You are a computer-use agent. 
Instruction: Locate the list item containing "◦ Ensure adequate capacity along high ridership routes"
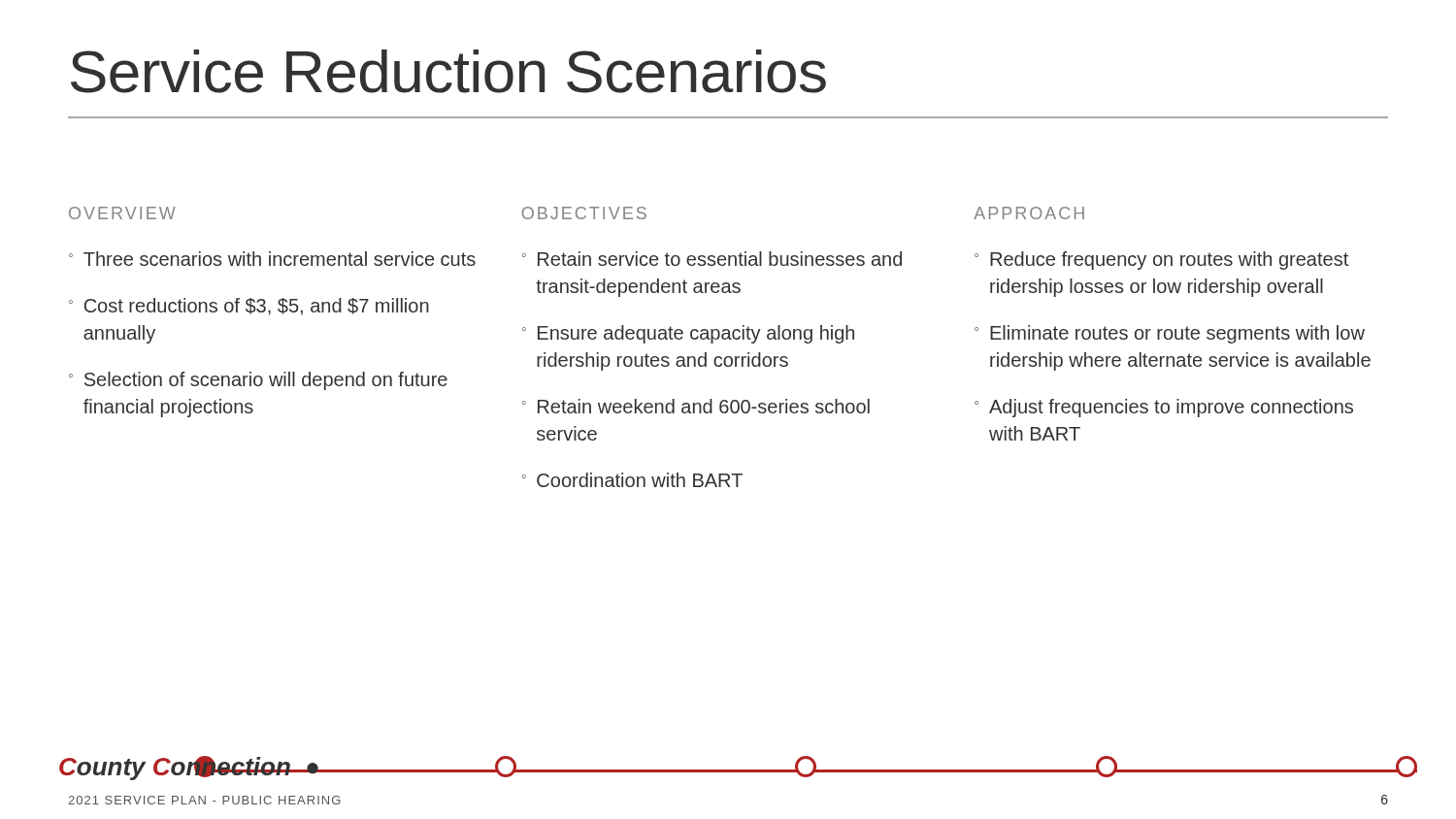point(728,346)
